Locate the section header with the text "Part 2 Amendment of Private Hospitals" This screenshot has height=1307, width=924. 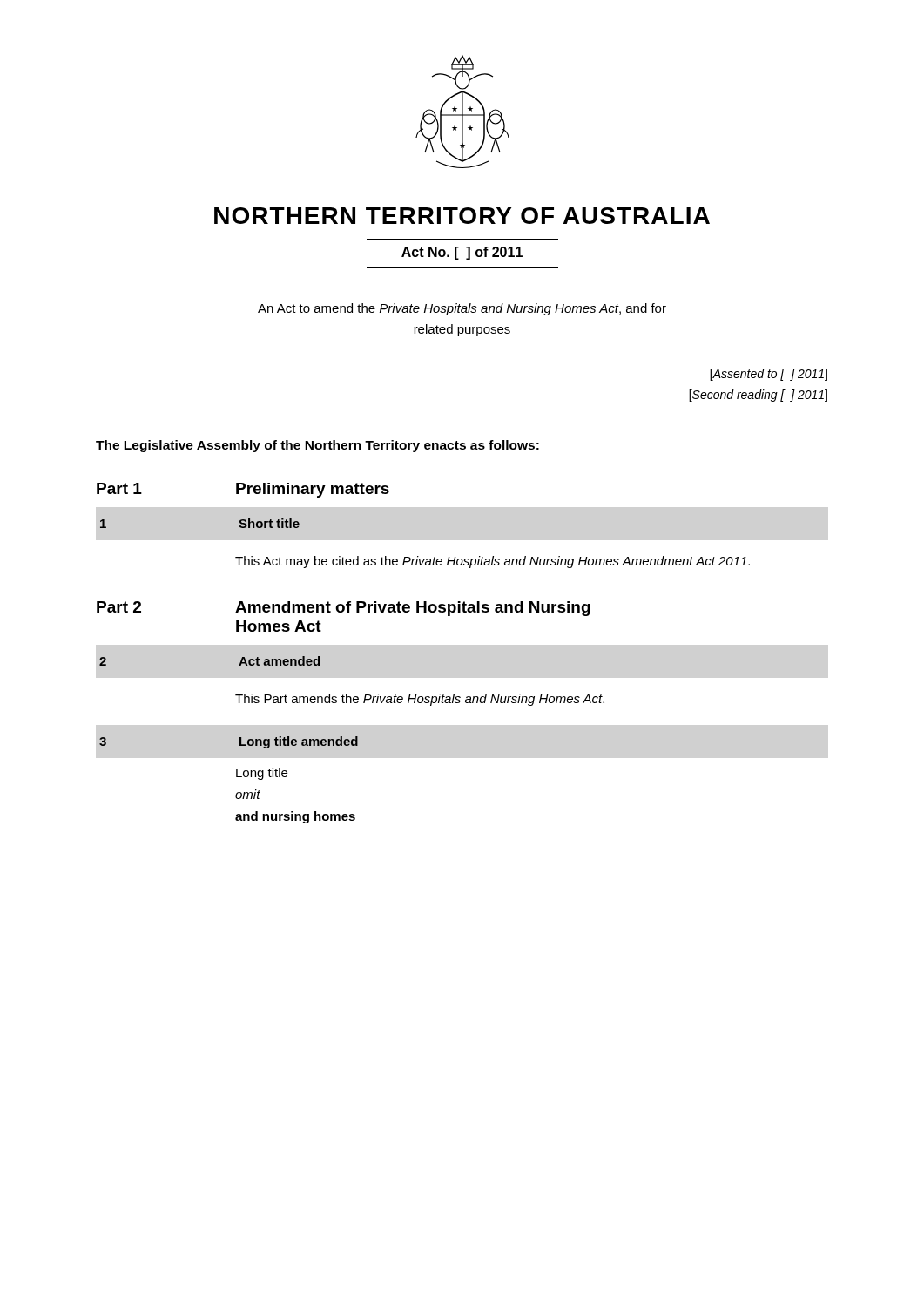(x=343, y=617)
